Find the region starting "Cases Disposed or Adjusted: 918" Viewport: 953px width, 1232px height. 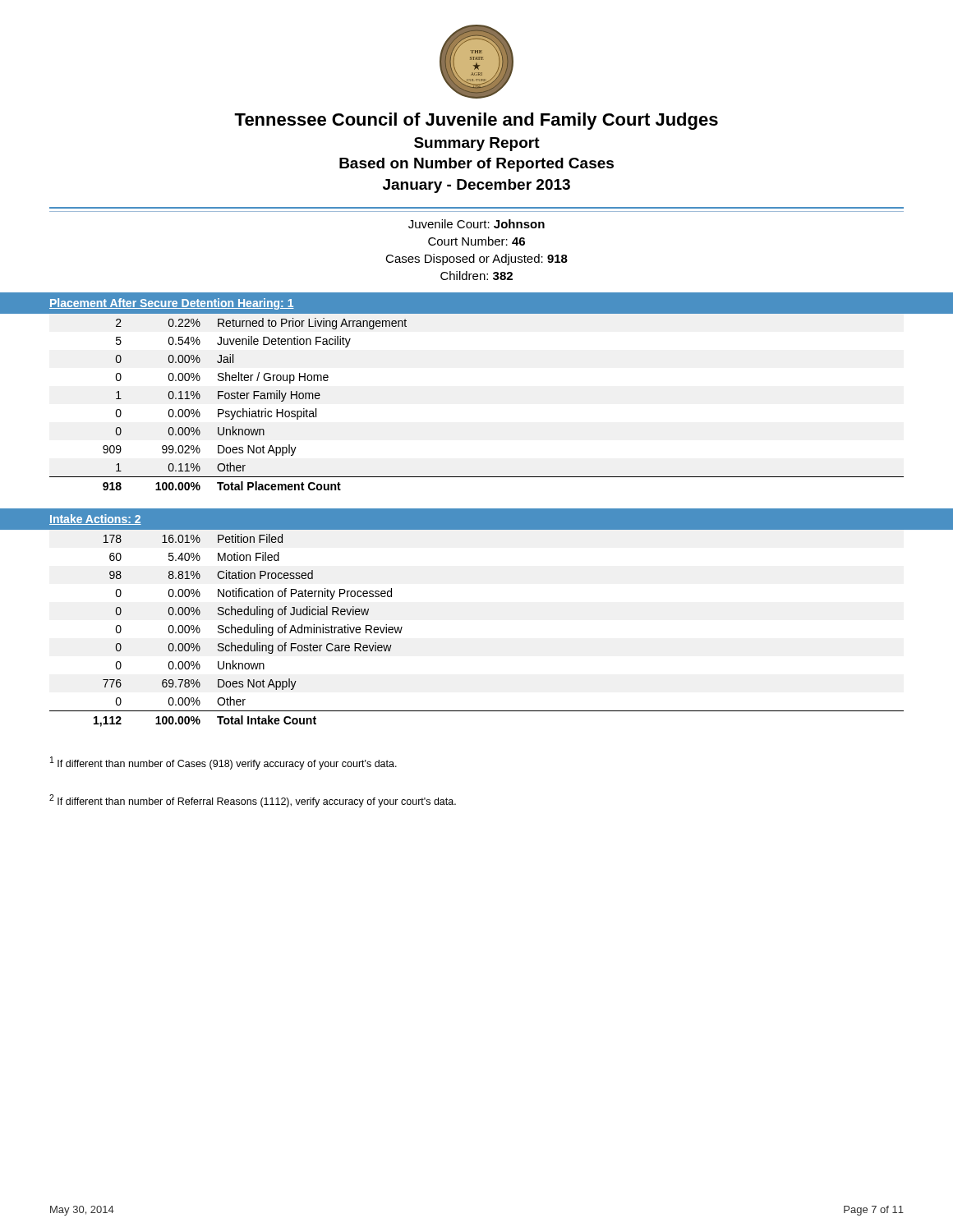(x=476, y=258)
